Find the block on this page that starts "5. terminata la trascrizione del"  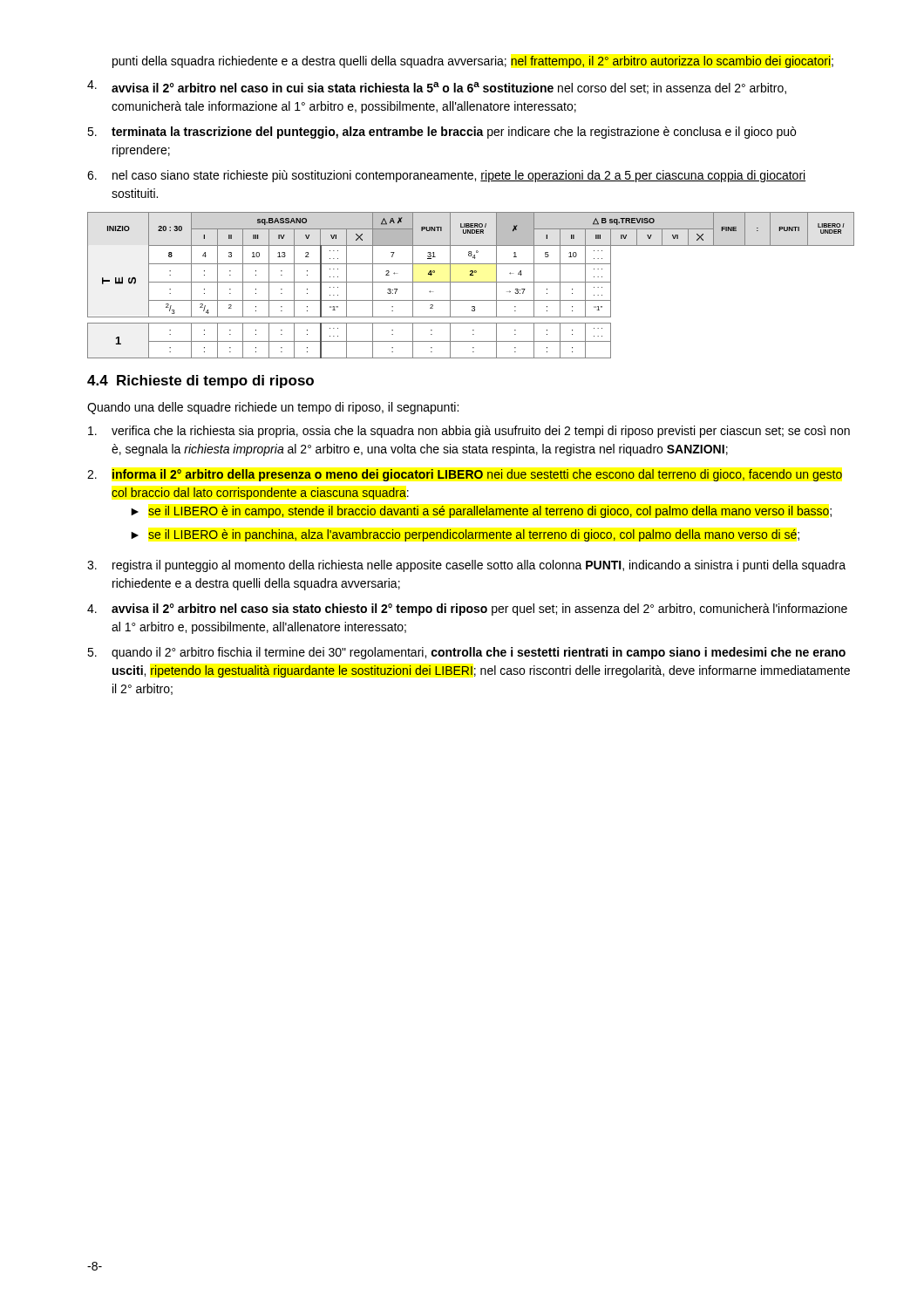pos(471,141)
